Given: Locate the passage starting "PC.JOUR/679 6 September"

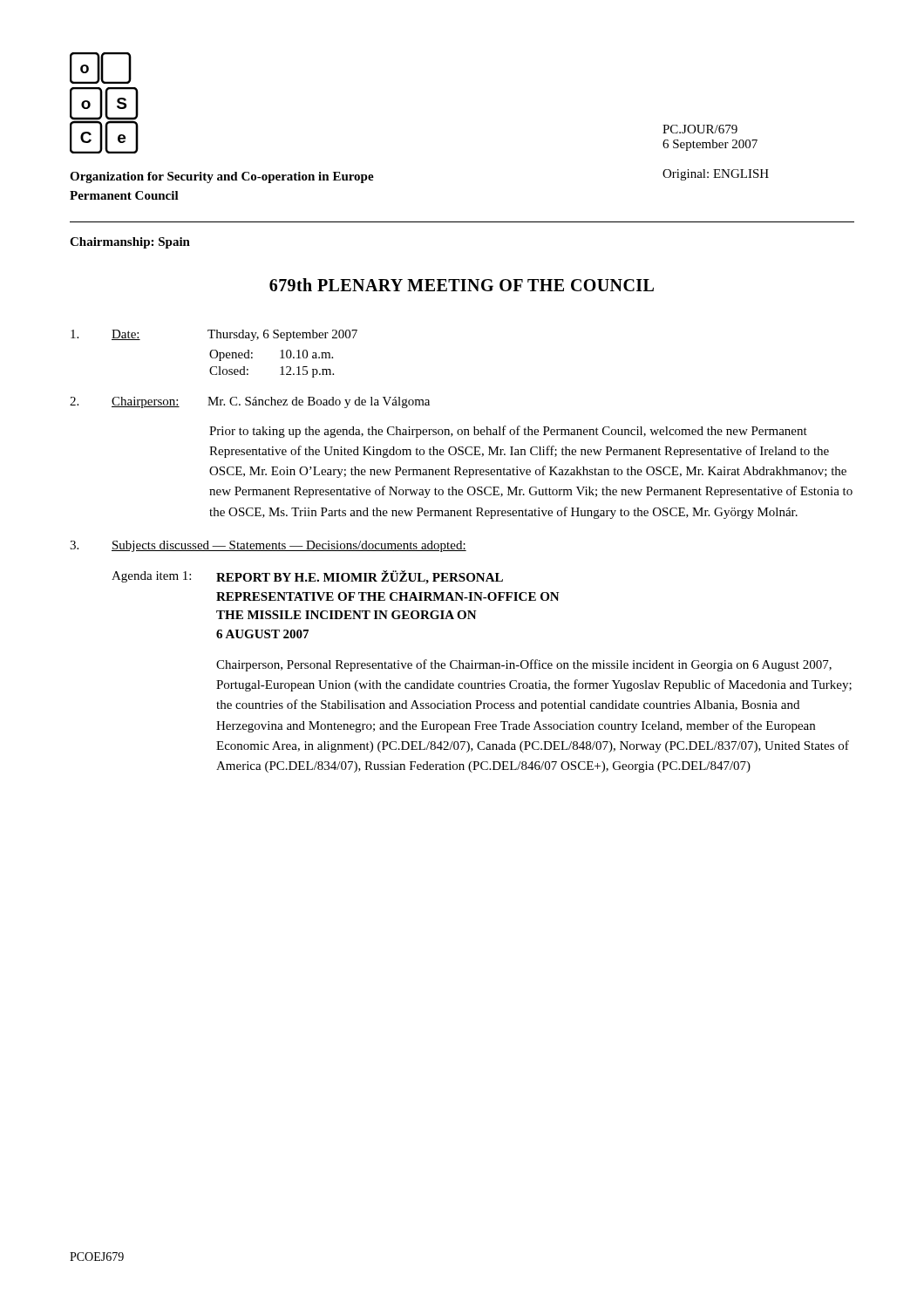Looking at the screenshot, I should point(716,151).
